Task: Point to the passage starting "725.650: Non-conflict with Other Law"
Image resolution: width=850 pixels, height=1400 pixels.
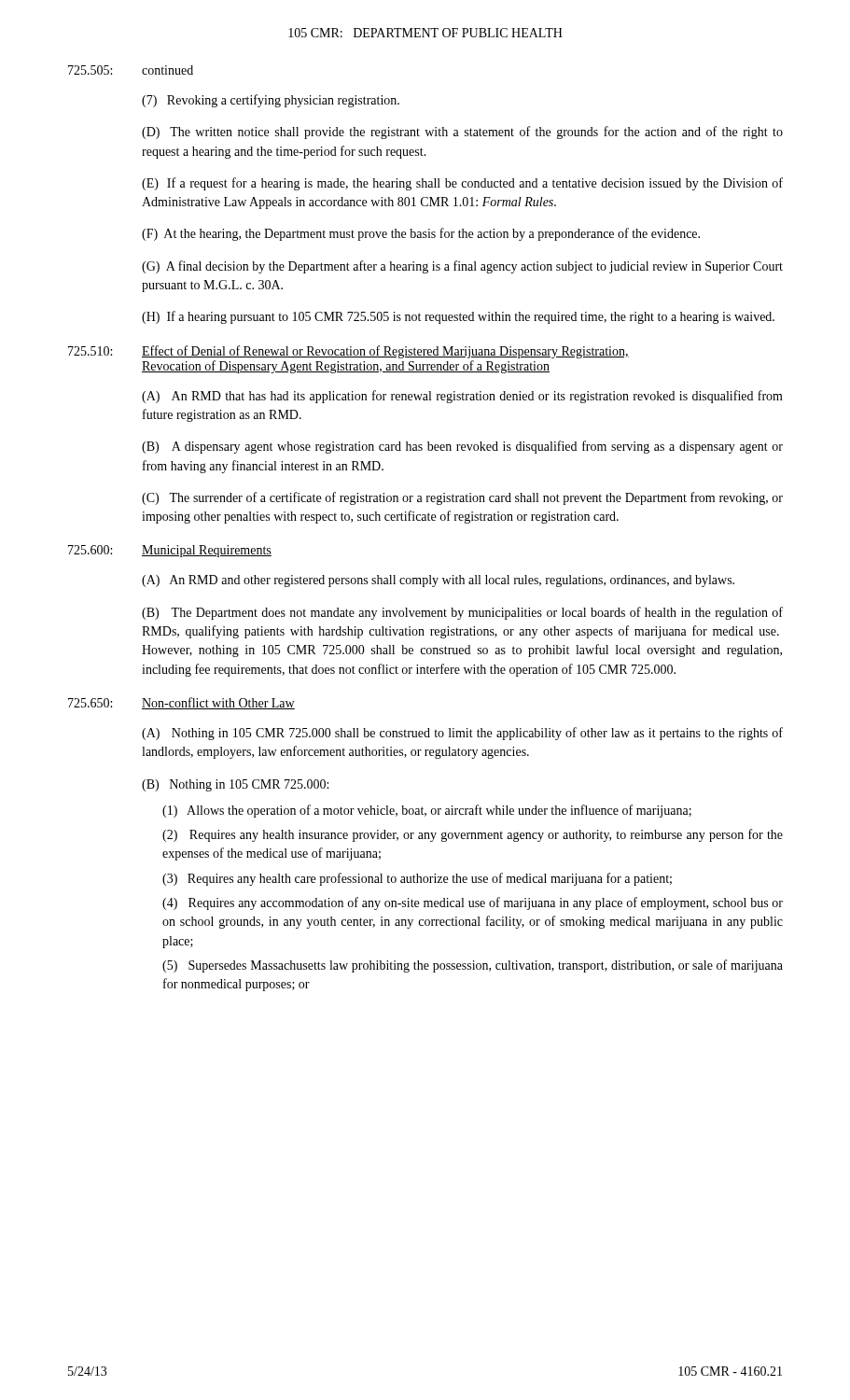Action: 181,704
